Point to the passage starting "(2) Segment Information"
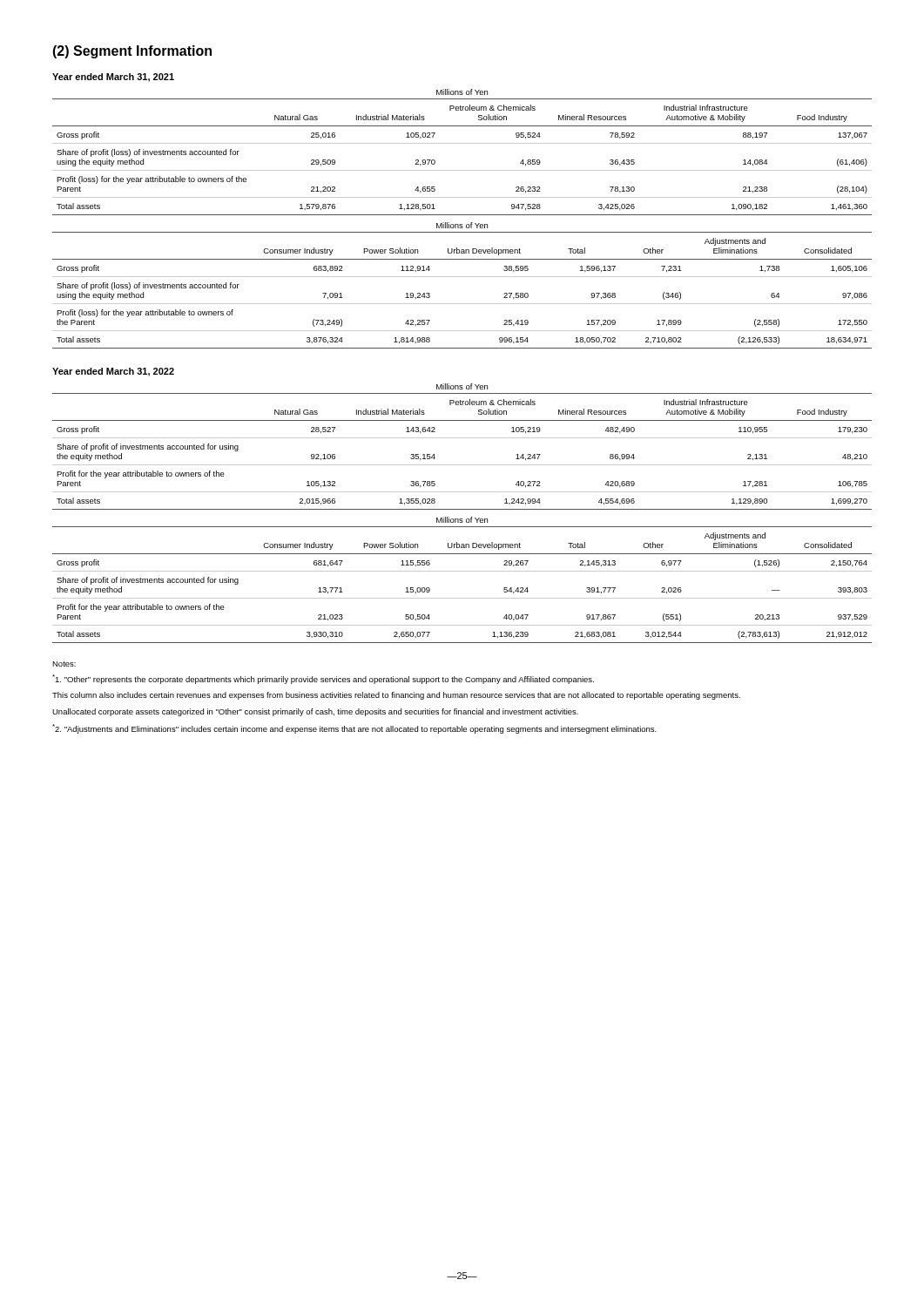 (132, 52)
